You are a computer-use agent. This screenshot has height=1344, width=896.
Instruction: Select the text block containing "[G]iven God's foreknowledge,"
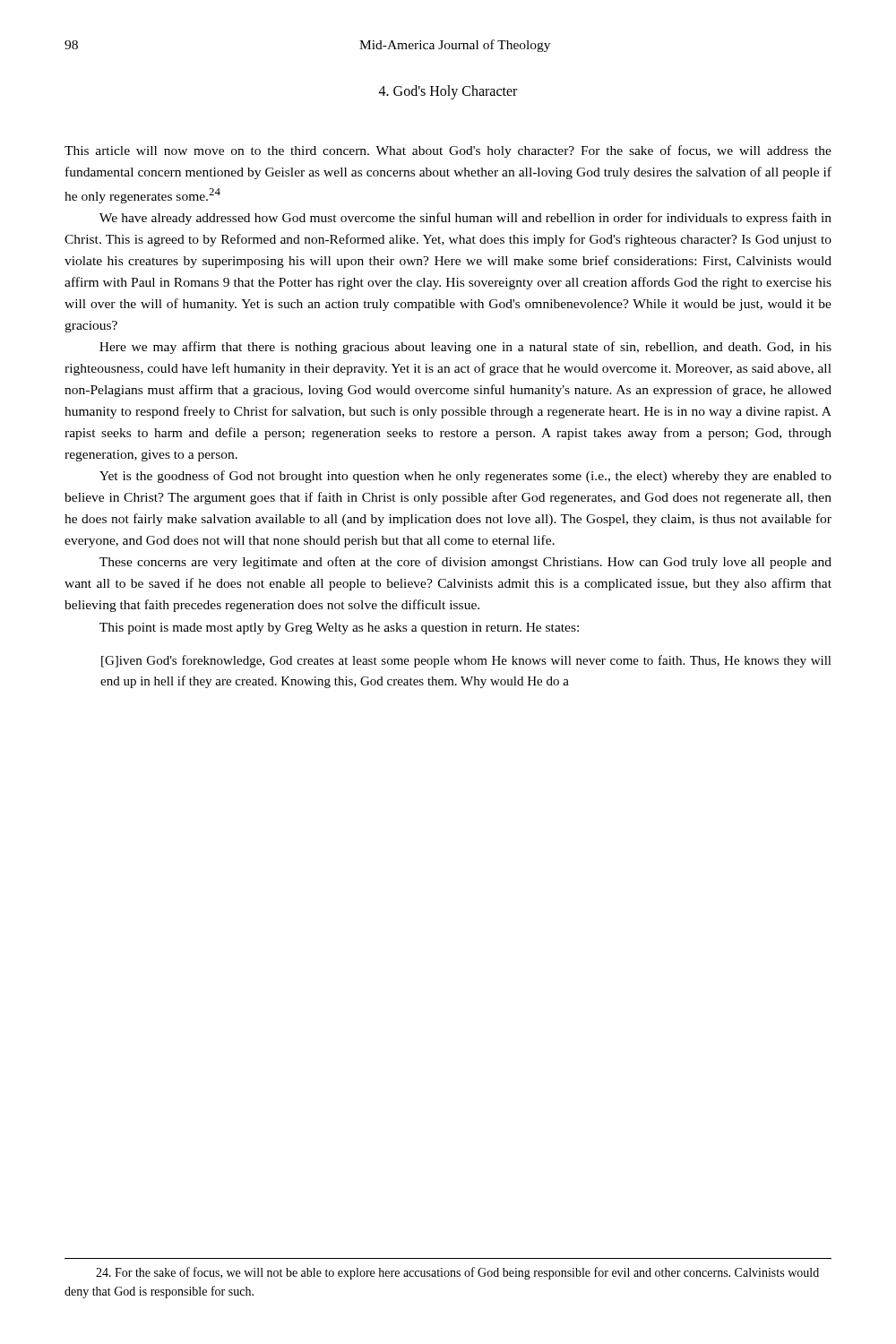[466, 670]
